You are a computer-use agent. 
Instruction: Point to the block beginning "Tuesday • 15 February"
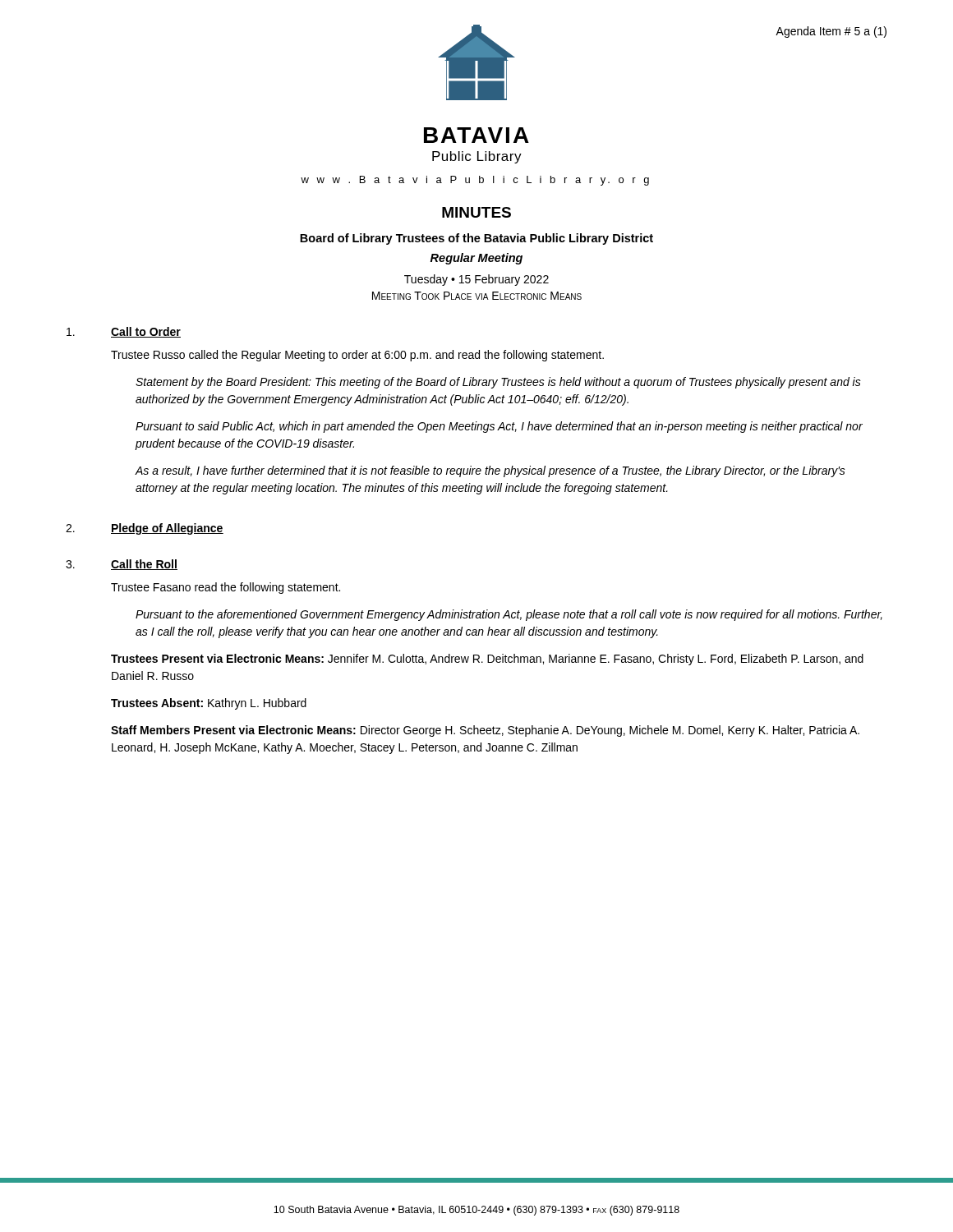click(x=476, y=279)
